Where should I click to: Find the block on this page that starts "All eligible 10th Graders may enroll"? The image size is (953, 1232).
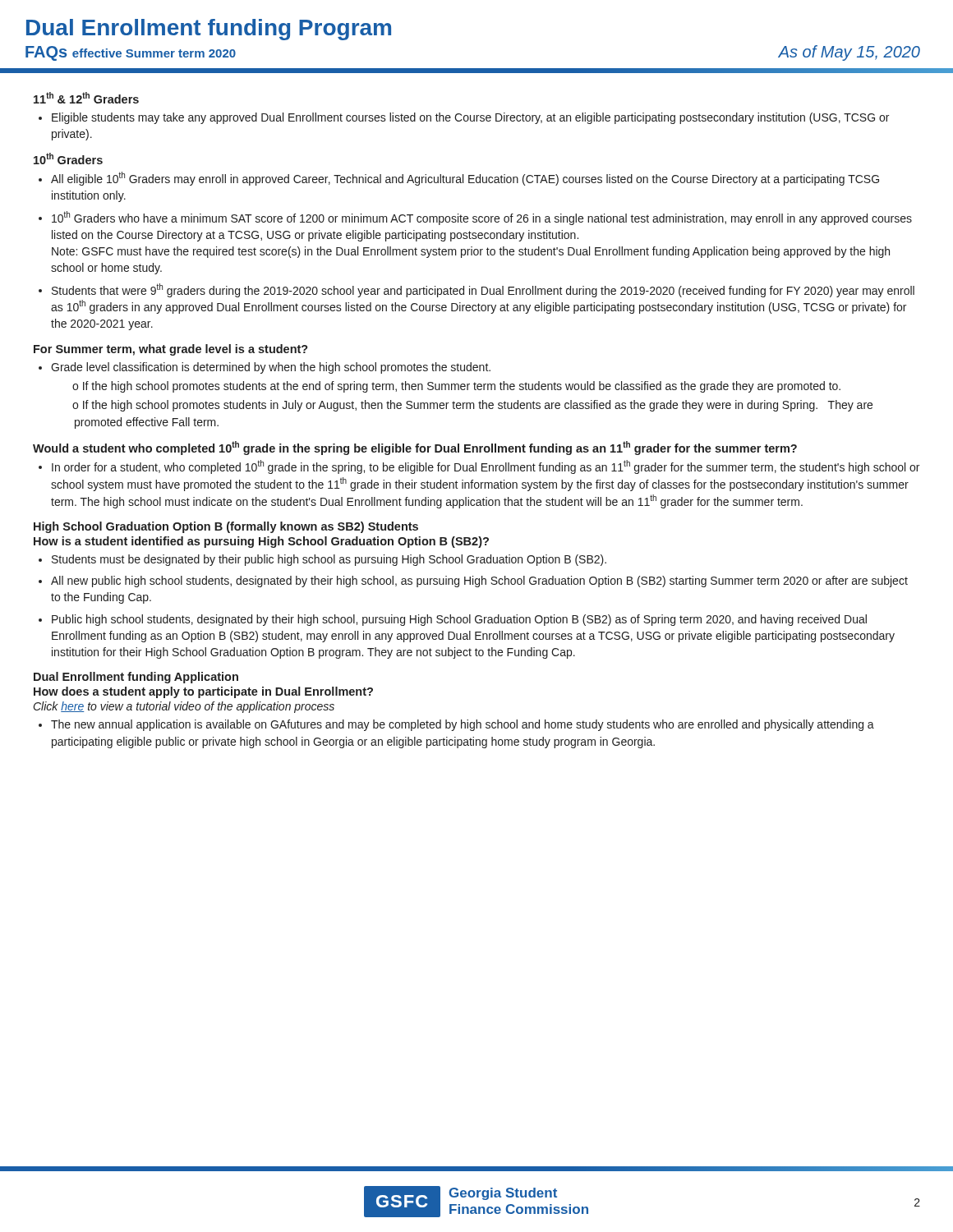465,187
